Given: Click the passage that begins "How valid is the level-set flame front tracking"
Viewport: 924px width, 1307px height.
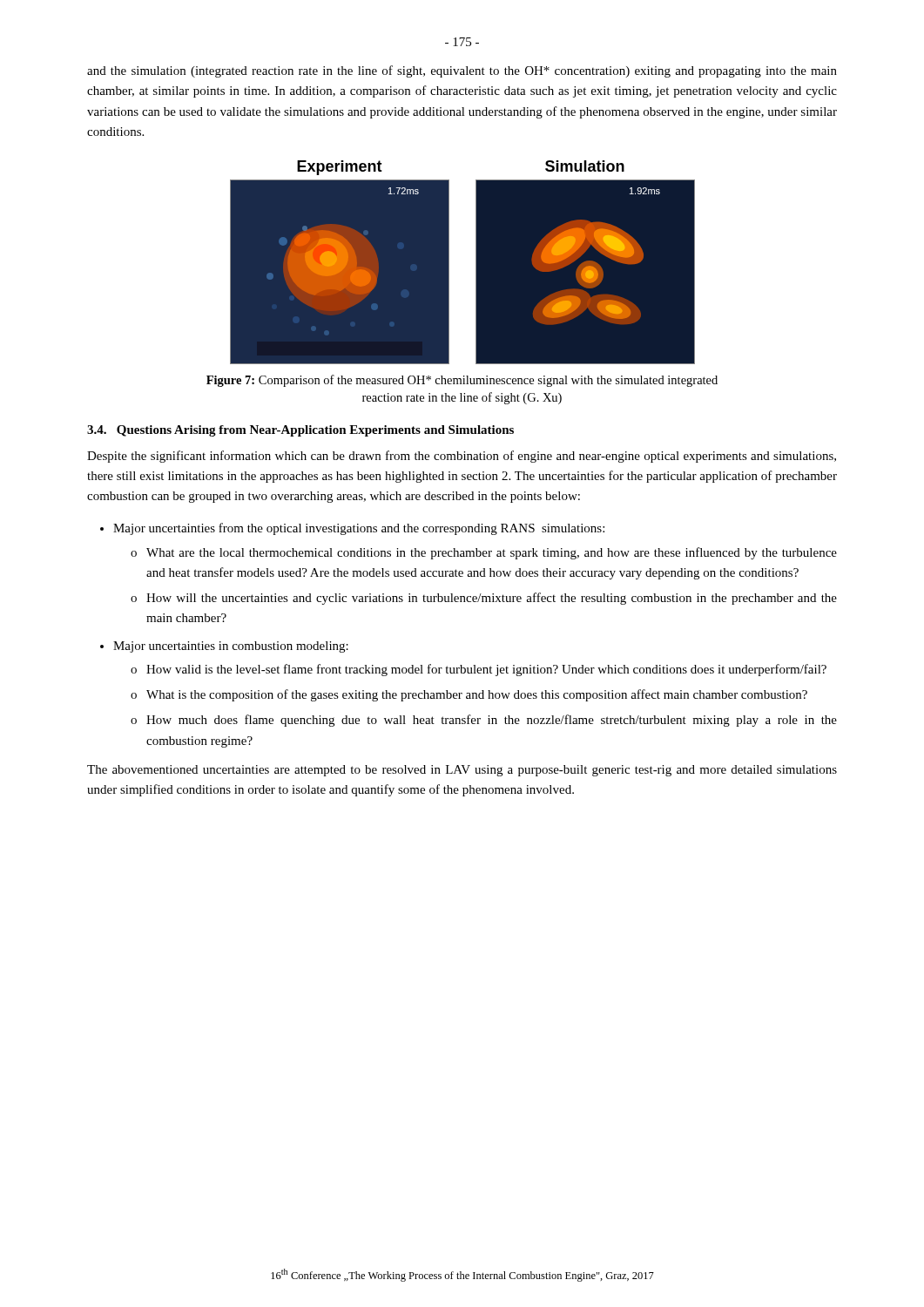Looking at the screenshot, I should (x=487, y=669).
